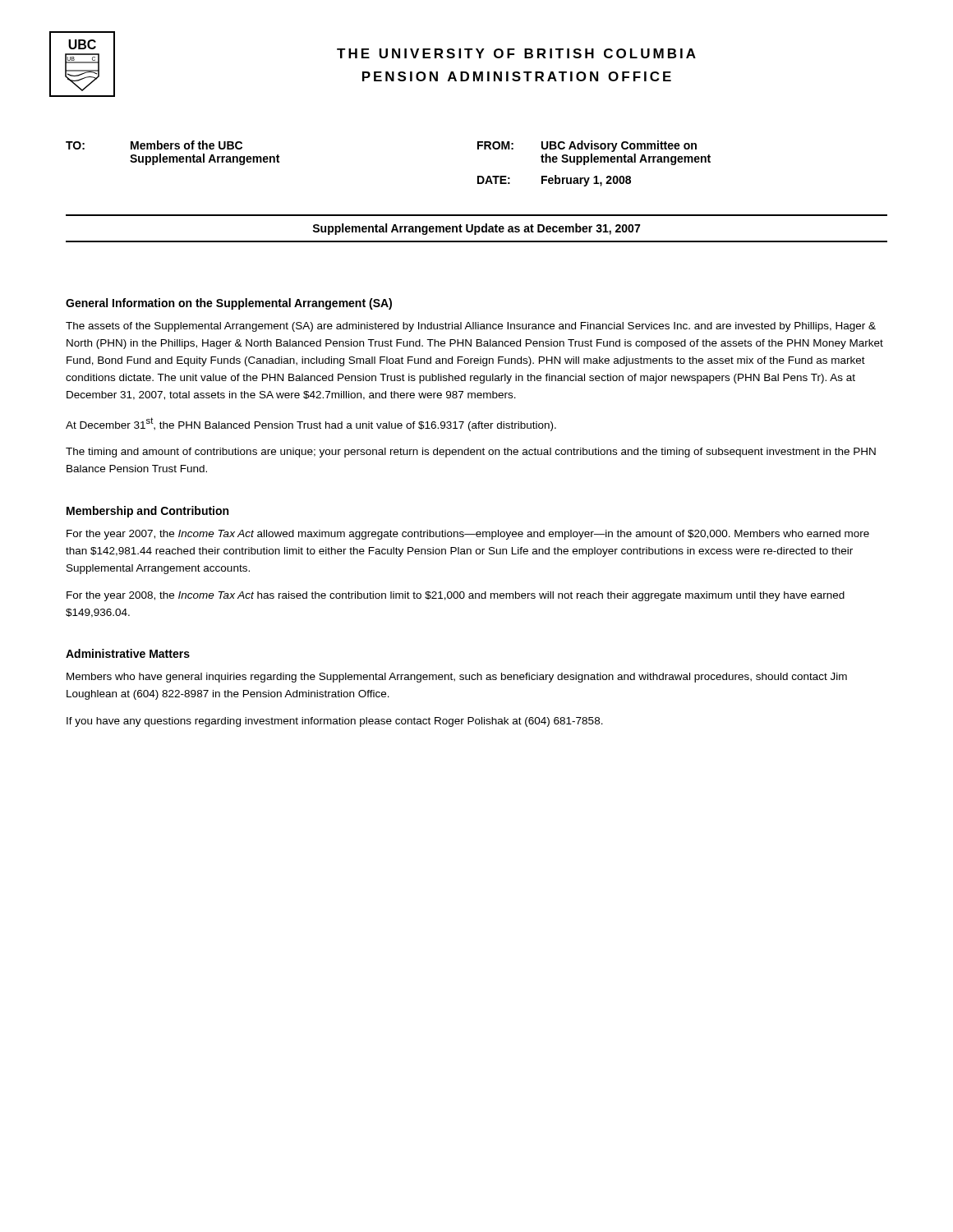Find the text that reads "TO: Members of the UBCSupplemental Arrangement"
The width and height of the screenshot is (953, 1232).
(173, 152)
